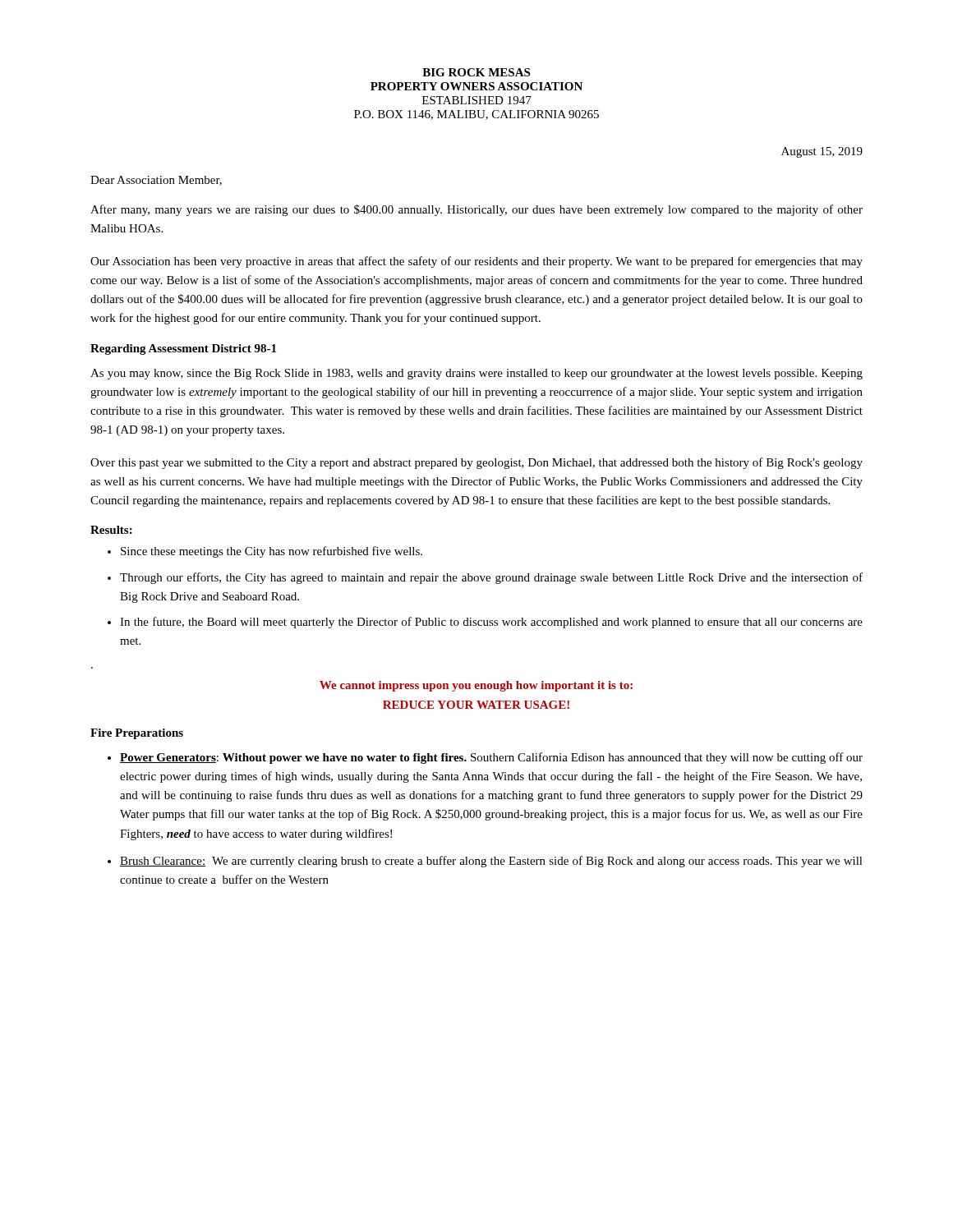
Task: Find the region starting "We cannot impress upon you enough"
Action: click(x=476, y=694)
